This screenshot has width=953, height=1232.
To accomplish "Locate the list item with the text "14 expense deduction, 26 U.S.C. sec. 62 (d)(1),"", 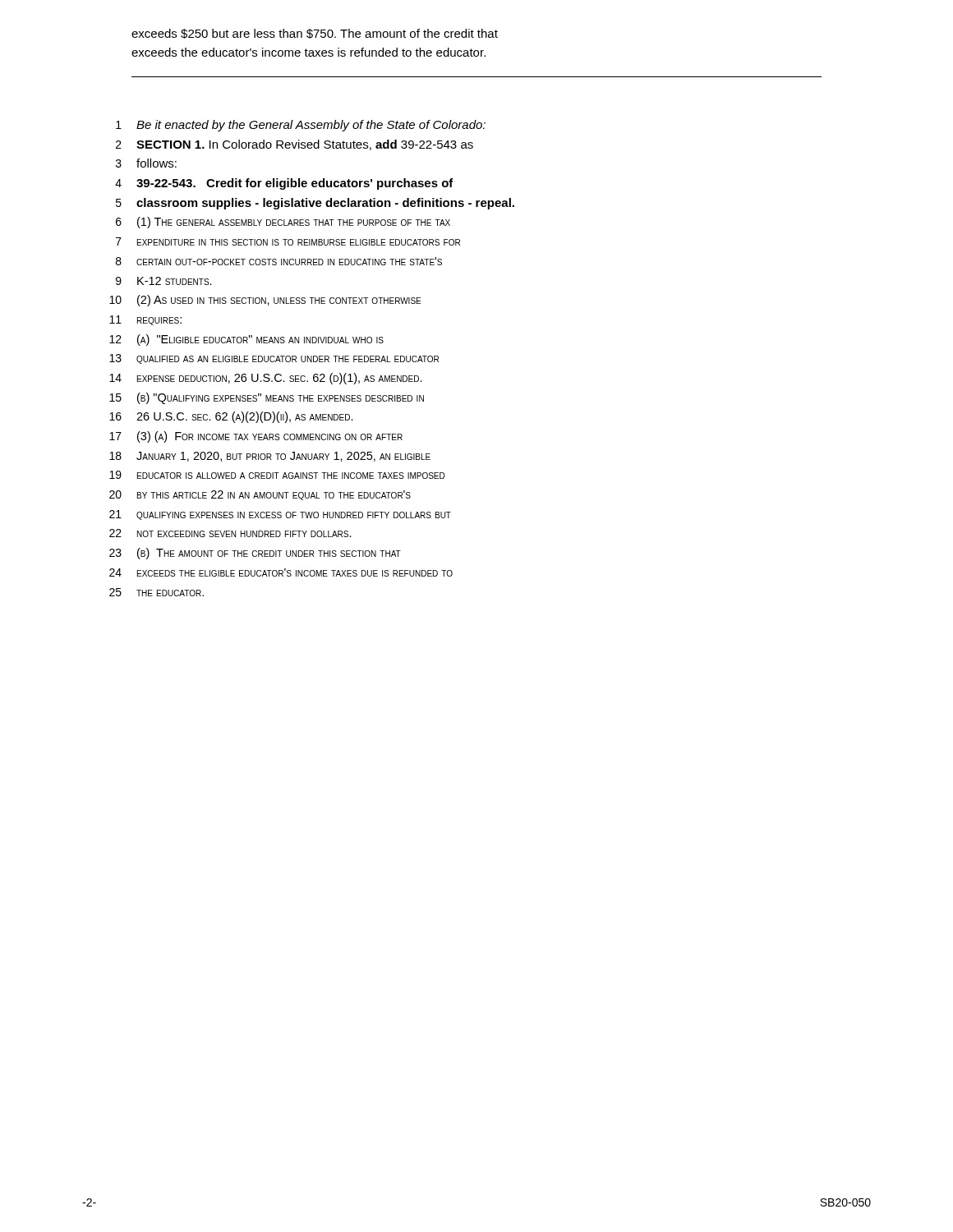I will (x=266, y=379).
